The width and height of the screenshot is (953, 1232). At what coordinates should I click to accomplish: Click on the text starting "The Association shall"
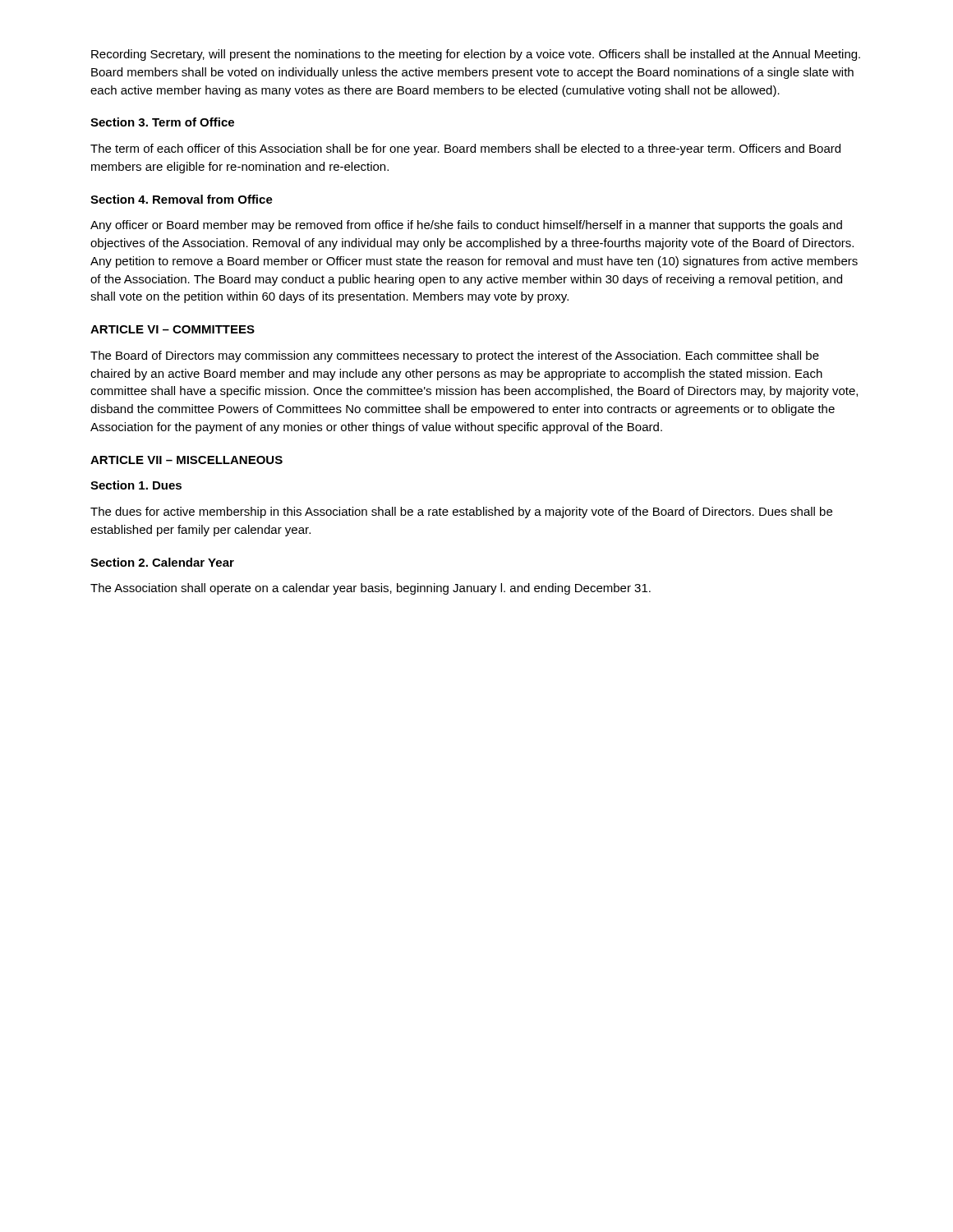pyautogui.click(x=476, y=588)
